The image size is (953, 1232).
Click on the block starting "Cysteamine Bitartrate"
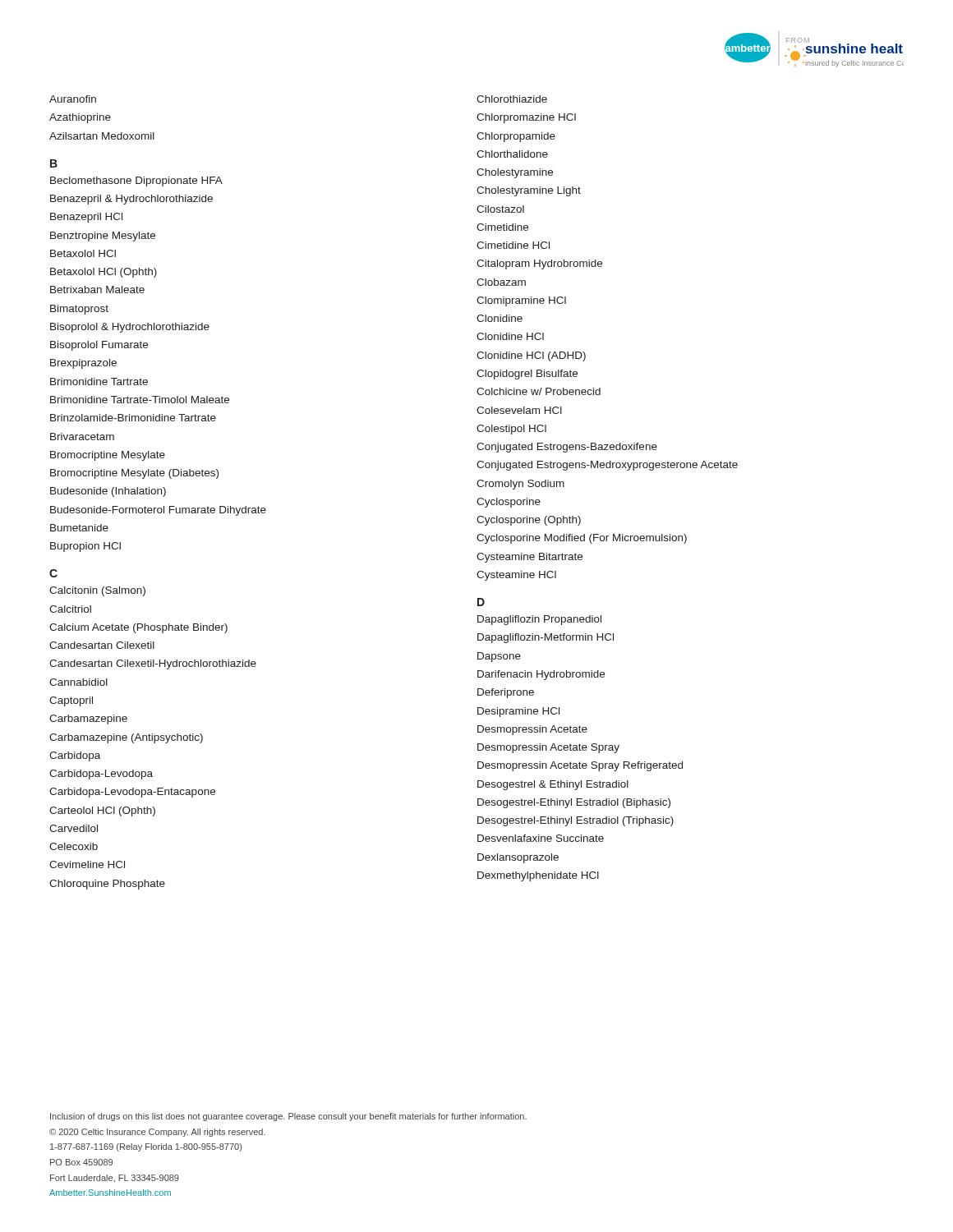[529, 558]
